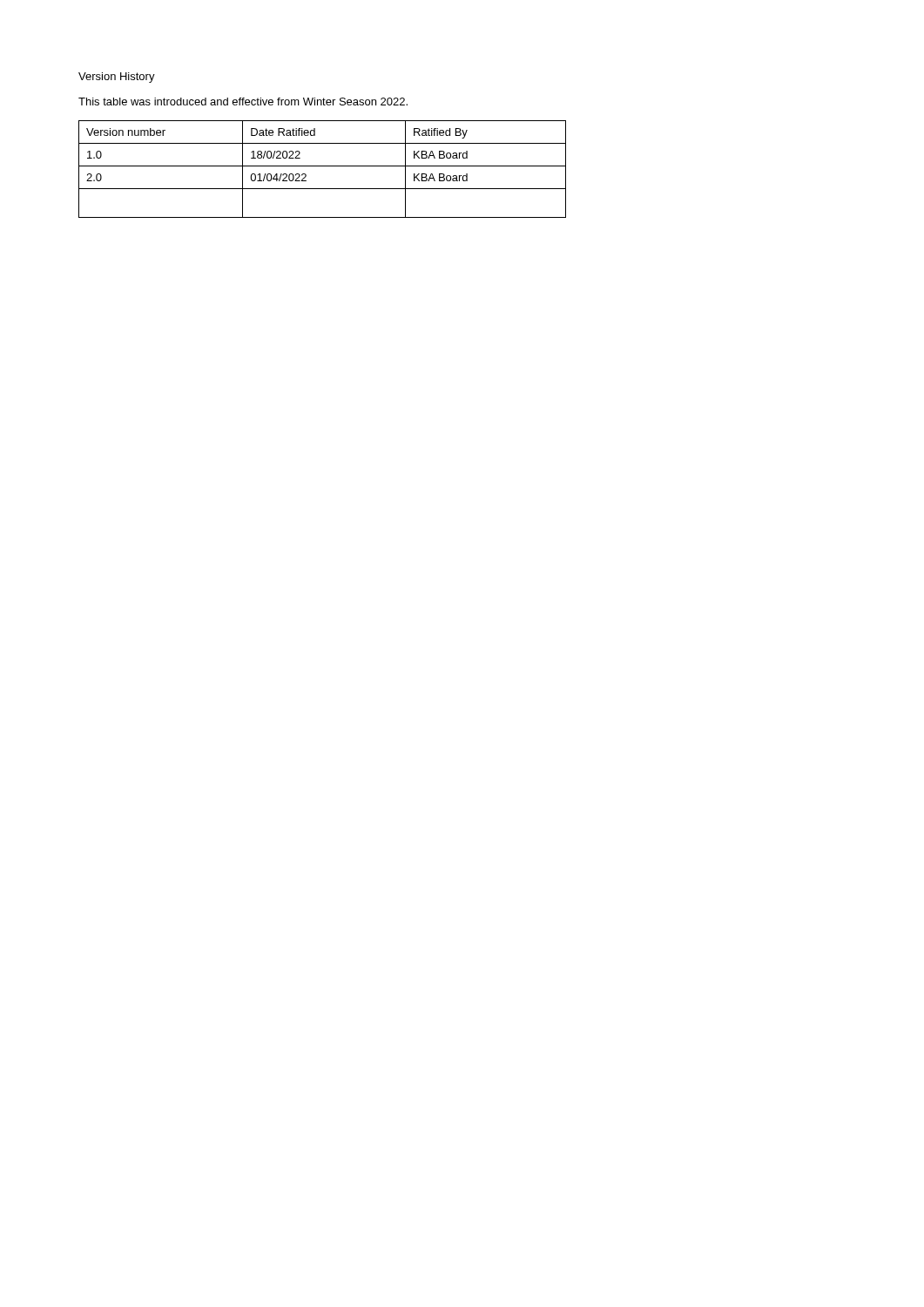Click on the block starting "This table was introduced and effective from"
924x1307 pixels.
[243, 102]
